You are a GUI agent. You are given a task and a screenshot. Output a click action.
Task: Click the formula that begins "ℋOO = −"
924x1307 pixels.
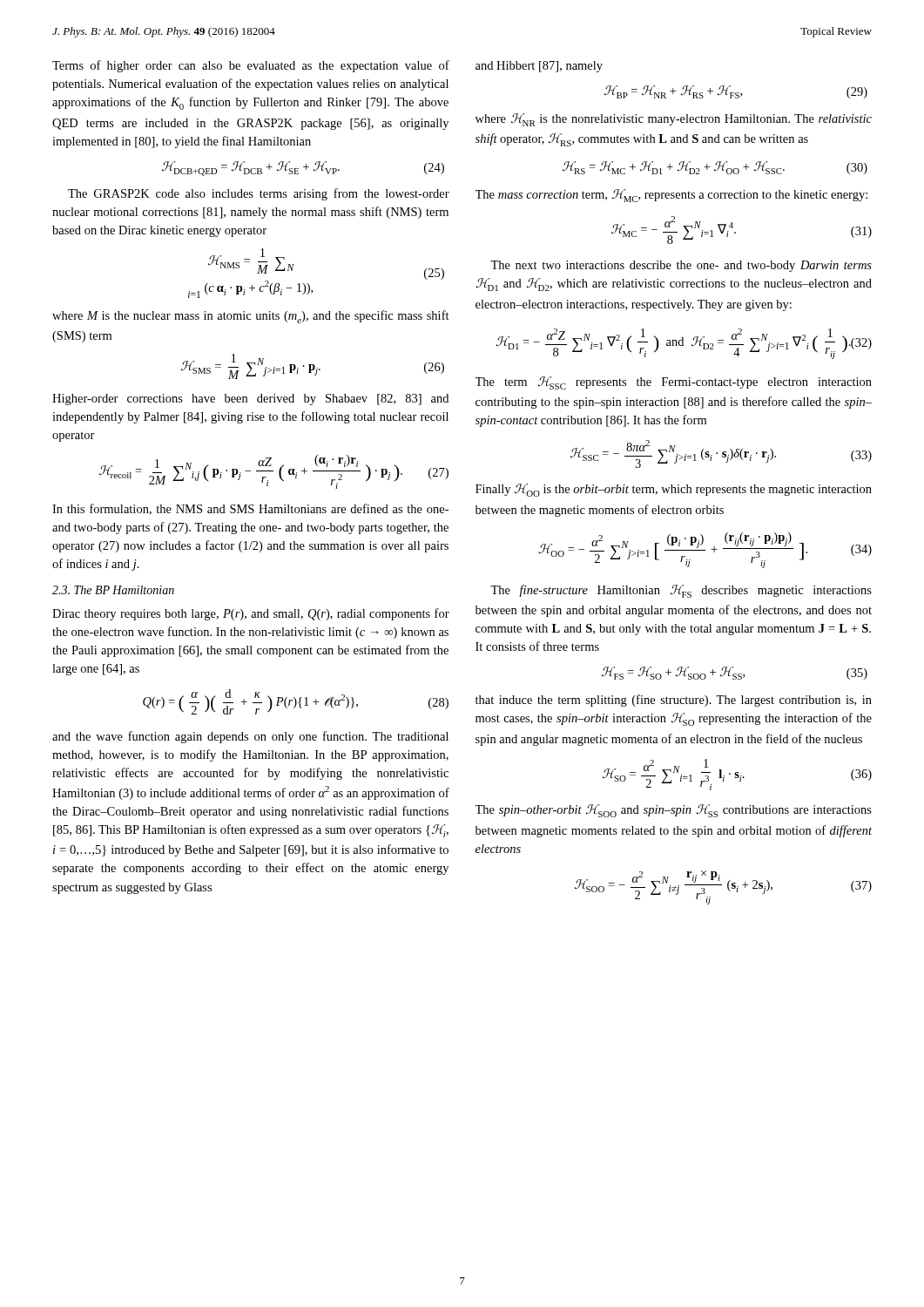tap(673, 550)
